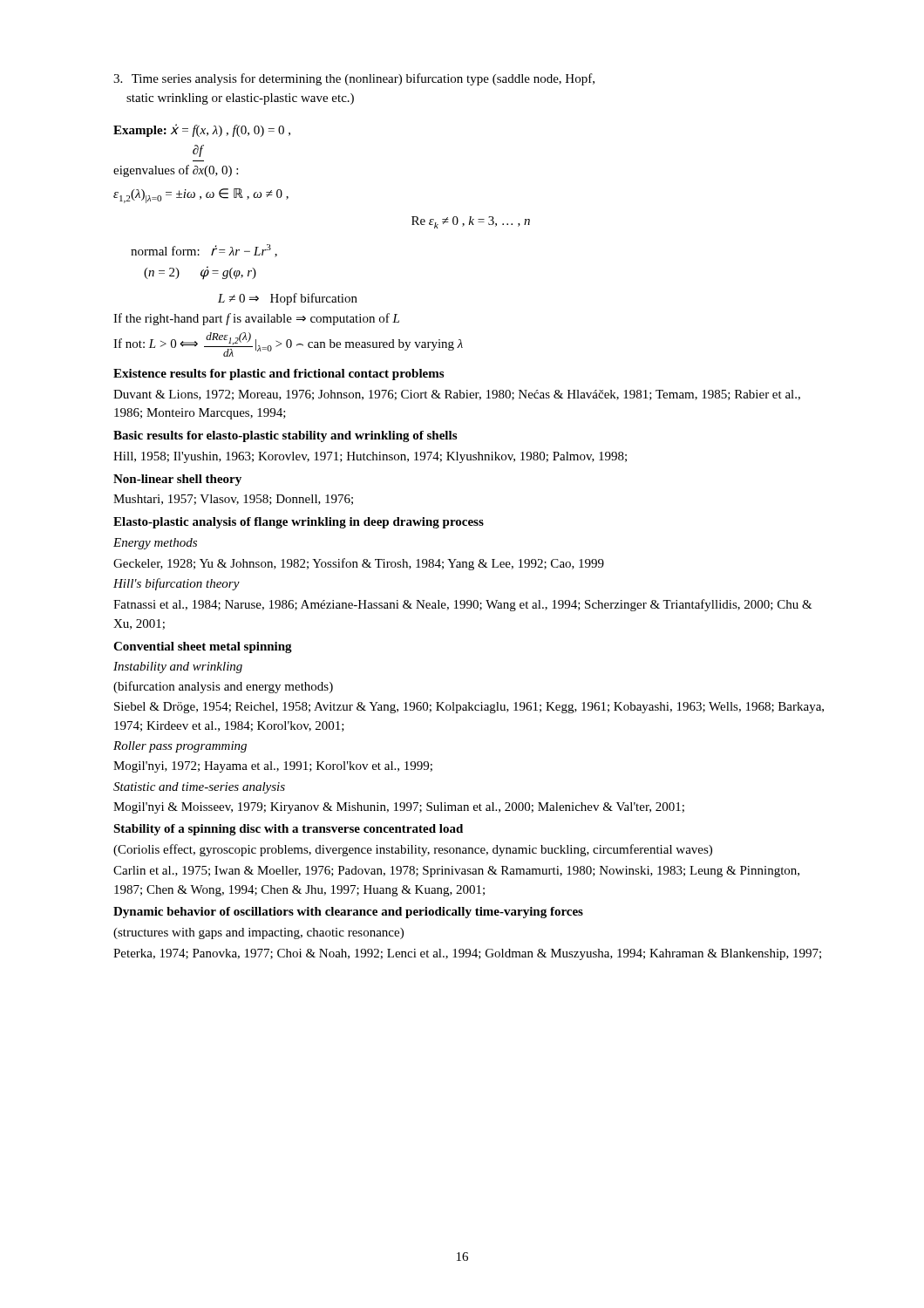Point to the passage starting "Basic results for elasto-plastic"
The width and height of the screenshot is (924, 1308).
point(285,435)
